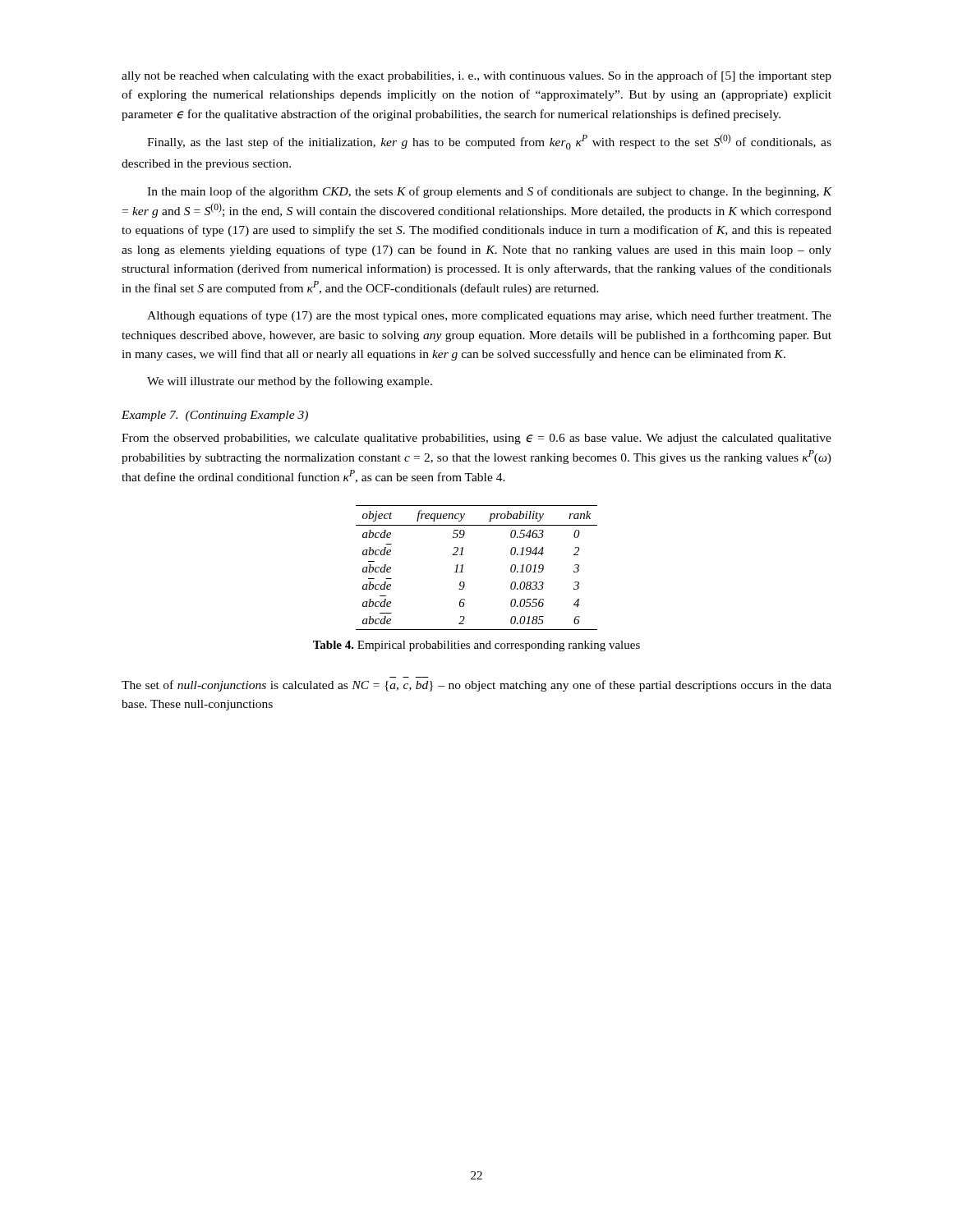This screenshot has width=953, height=1232.
Task: Find the text block that reads "Although equations of type (17) are"
Action: tap(476, 335)
